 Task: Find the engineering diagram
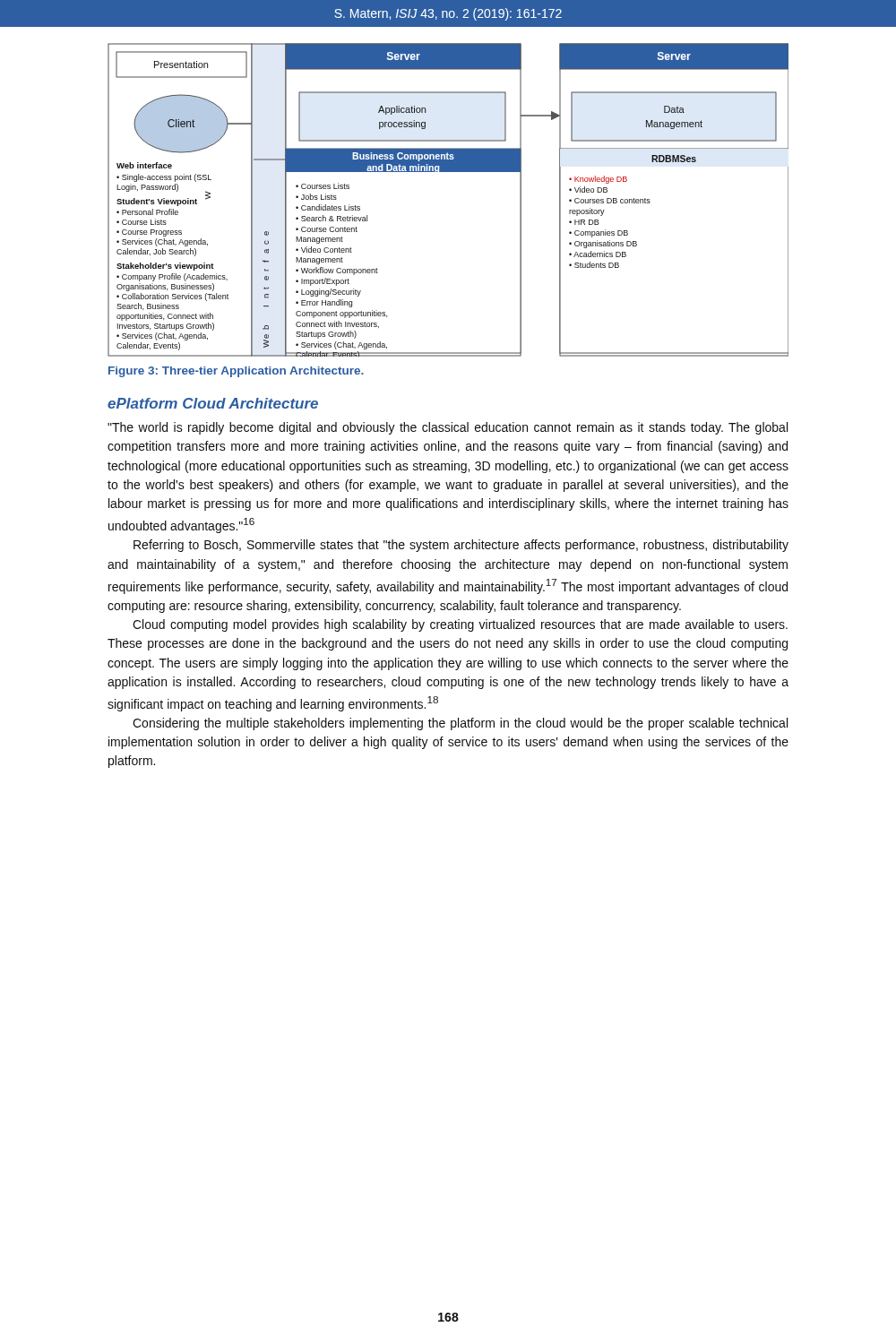pos(448,200)
